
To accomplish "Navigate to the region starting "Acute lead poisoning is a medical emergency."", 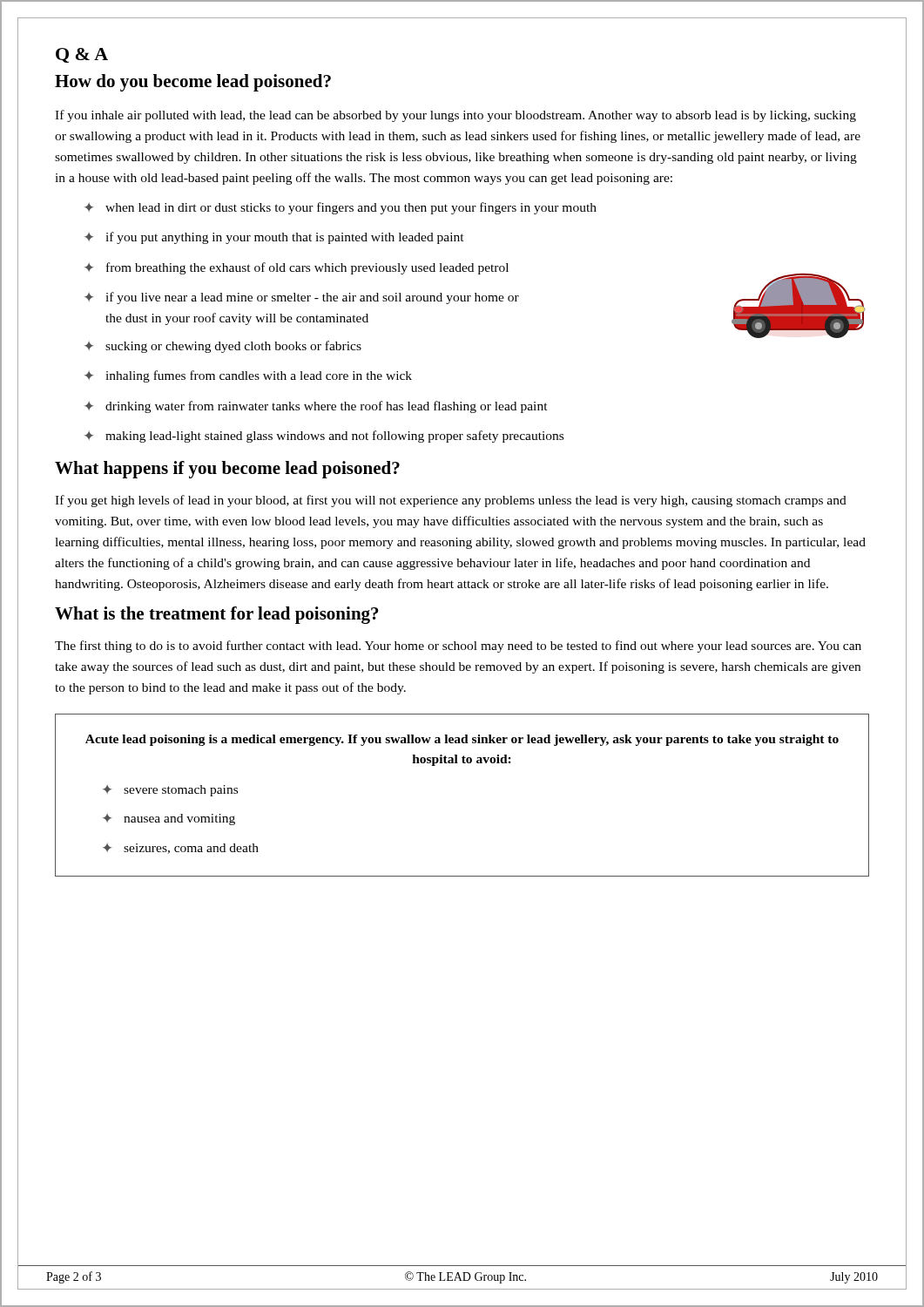I will tap(462, 748).
